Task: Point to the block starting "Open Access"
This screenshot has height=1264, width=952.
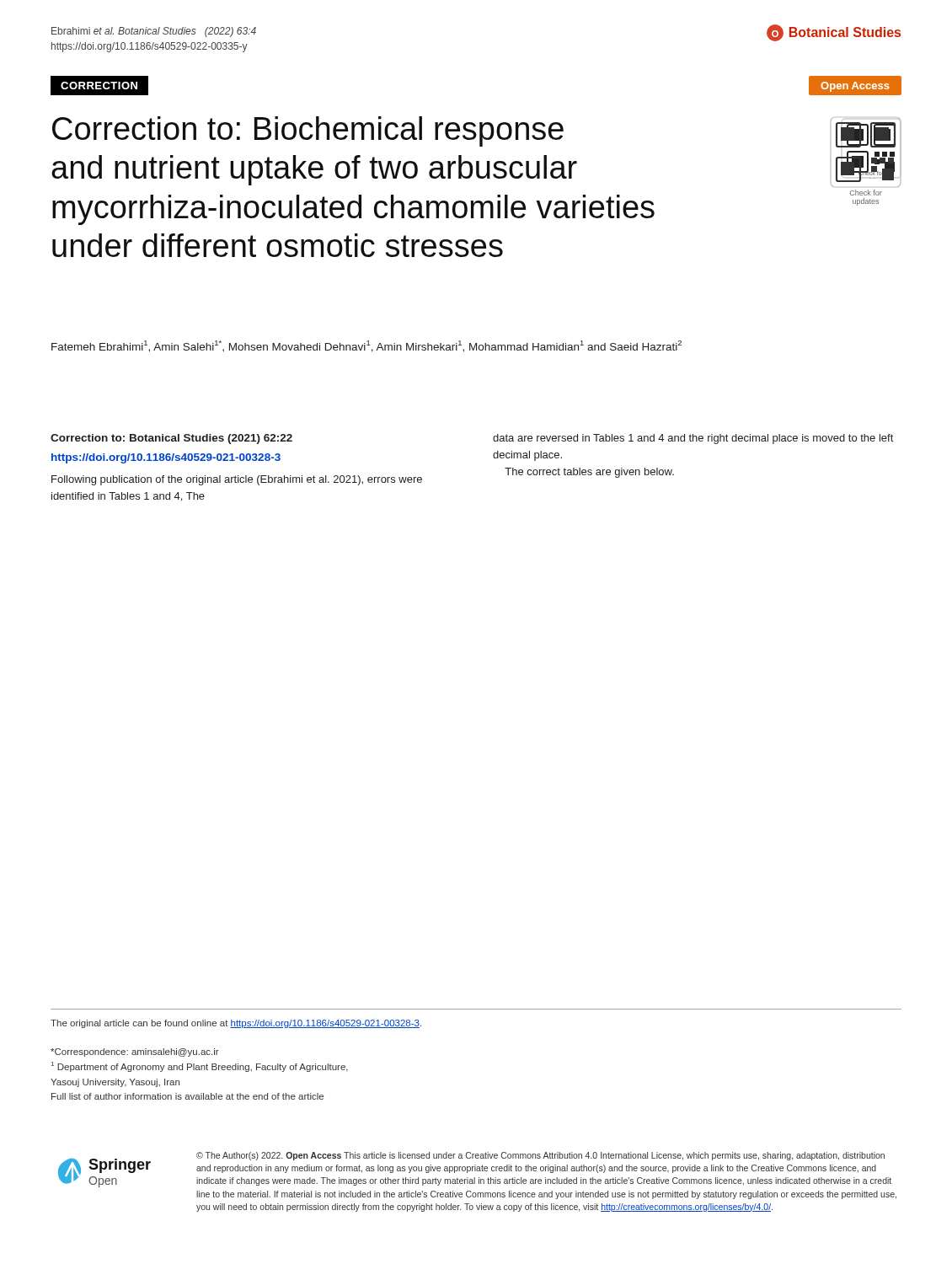Action: 855,86
